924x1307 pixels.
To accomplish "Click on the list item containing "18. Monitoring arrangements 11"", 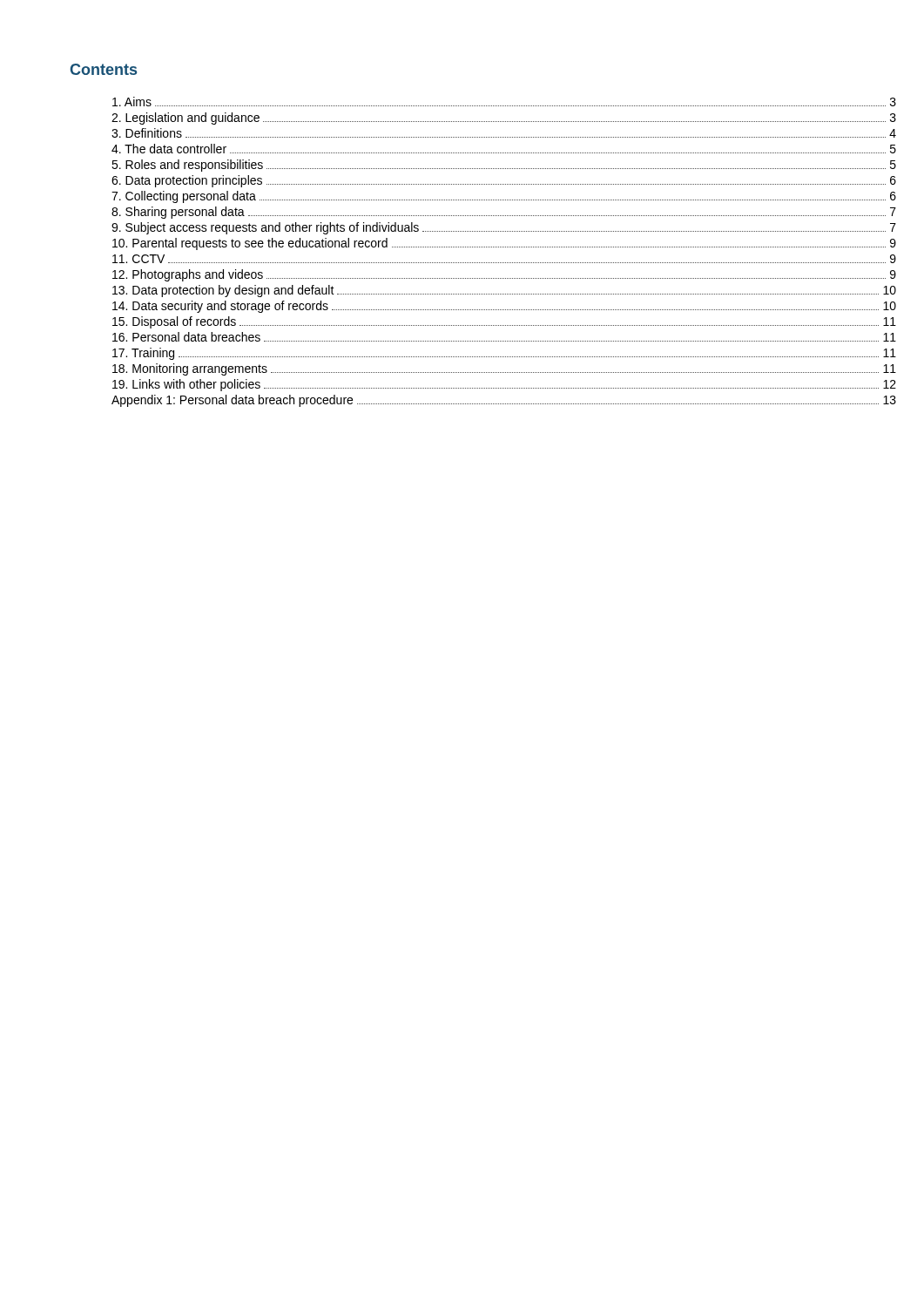I will coord(504,369).
